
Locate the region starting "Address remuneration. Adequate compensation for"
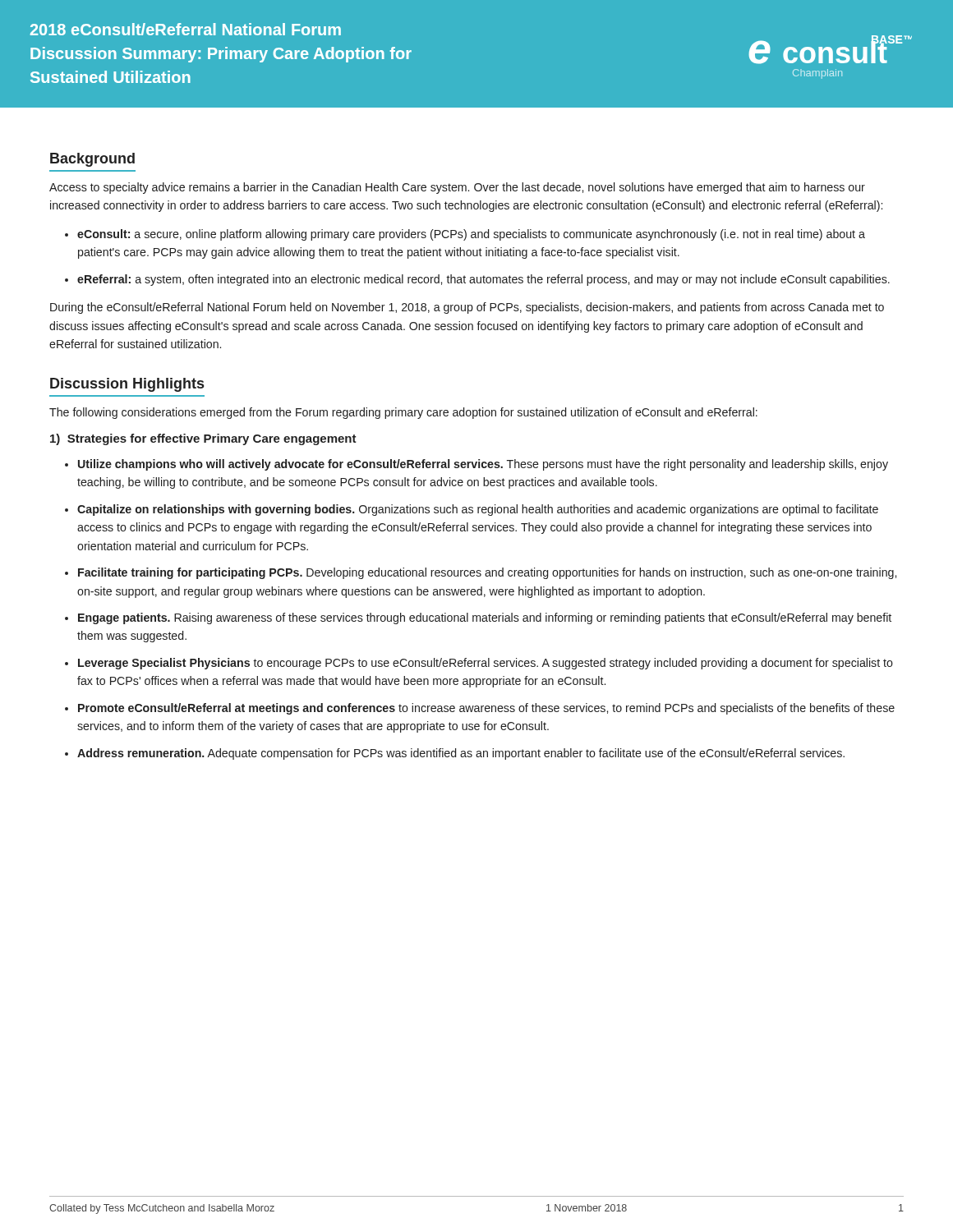pos(461,753)
